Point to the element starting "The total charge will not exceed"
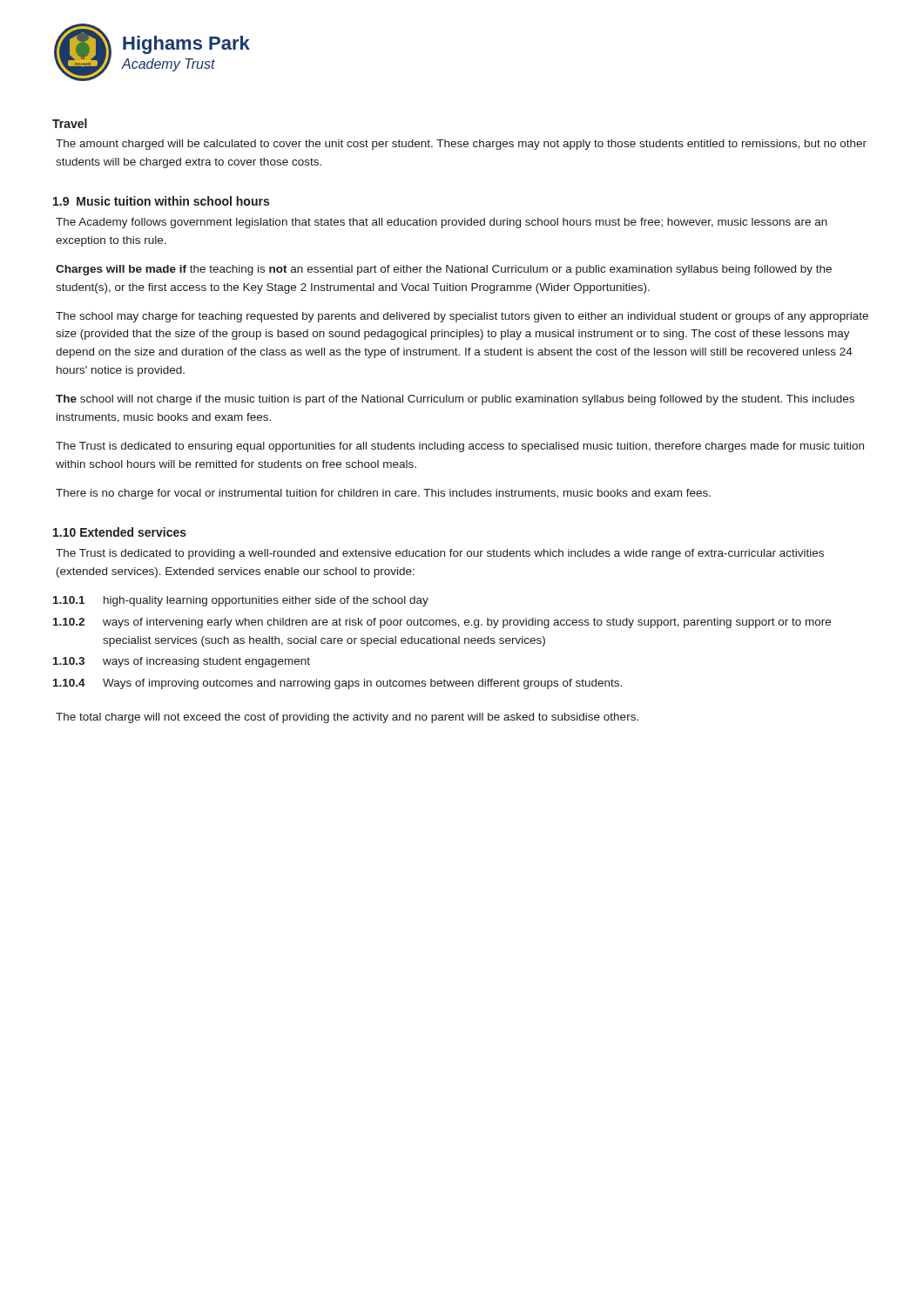The image size is (924, 1307). pos(348,717)
